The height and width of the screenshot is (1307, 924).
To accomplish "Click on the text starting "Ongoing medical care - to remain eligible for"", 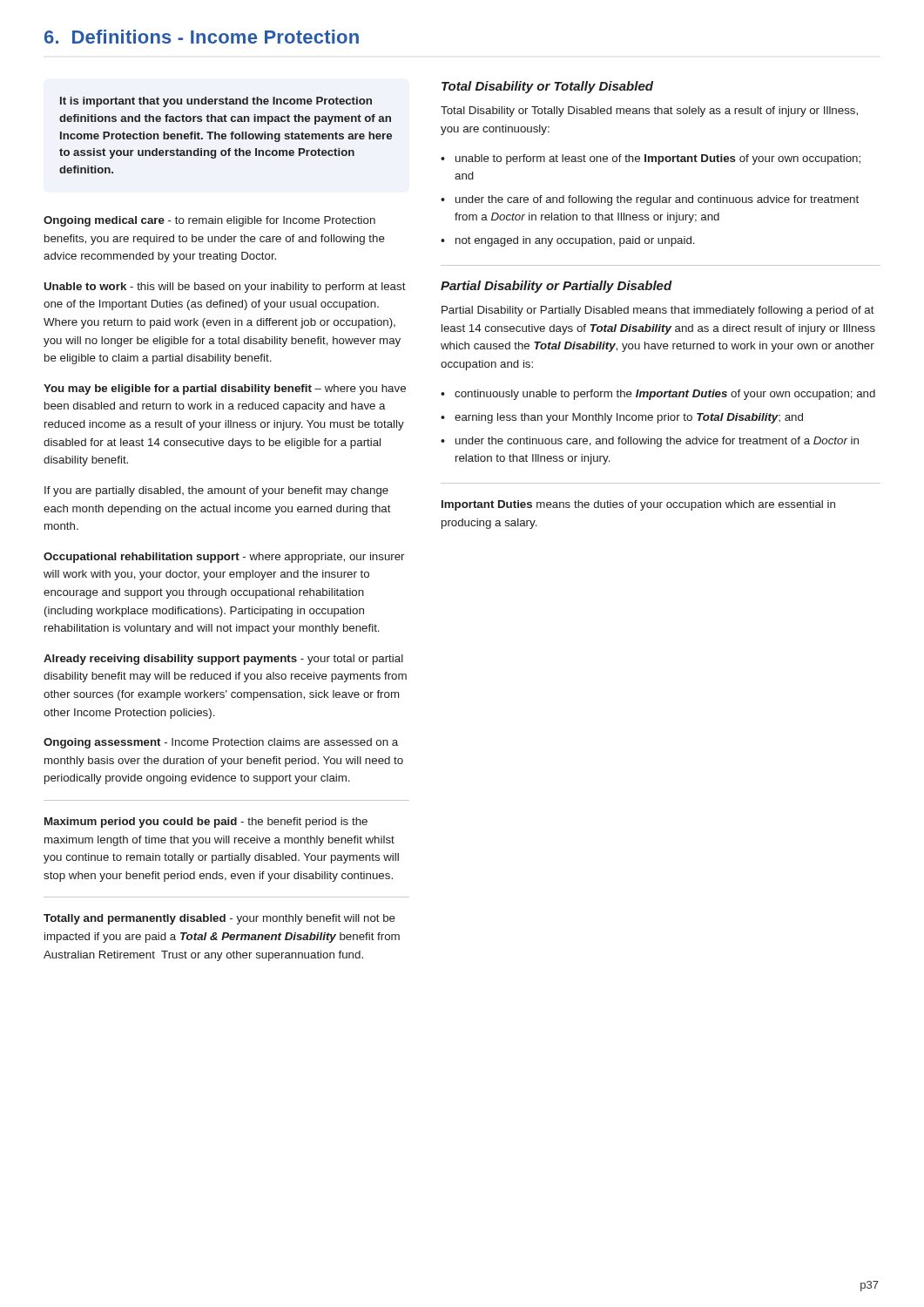I will pyautogui.click(x=214, y=238).
